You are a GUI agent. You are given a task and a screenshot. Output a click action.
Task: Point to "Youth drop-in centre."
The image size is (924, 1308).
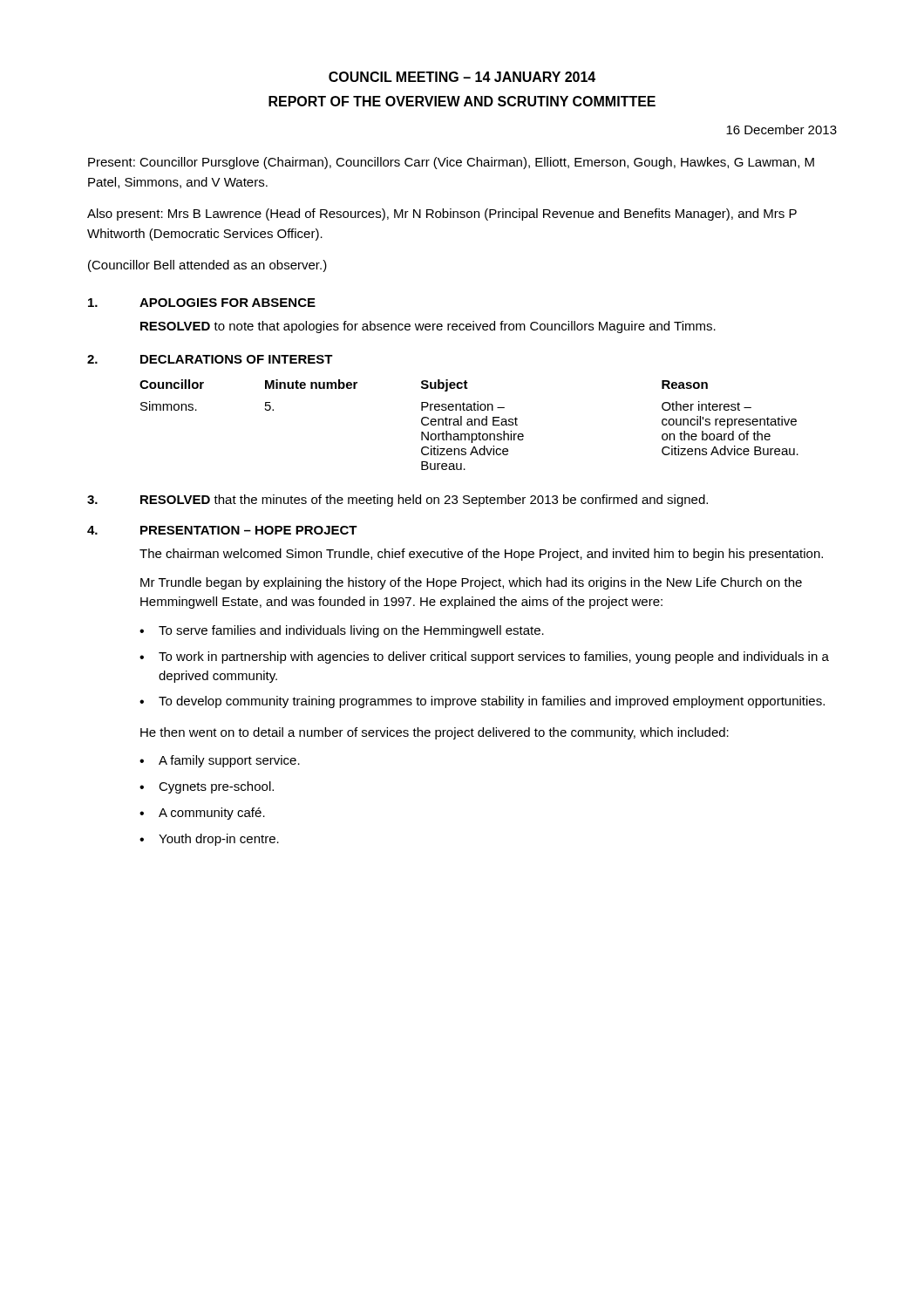(219, 838)
